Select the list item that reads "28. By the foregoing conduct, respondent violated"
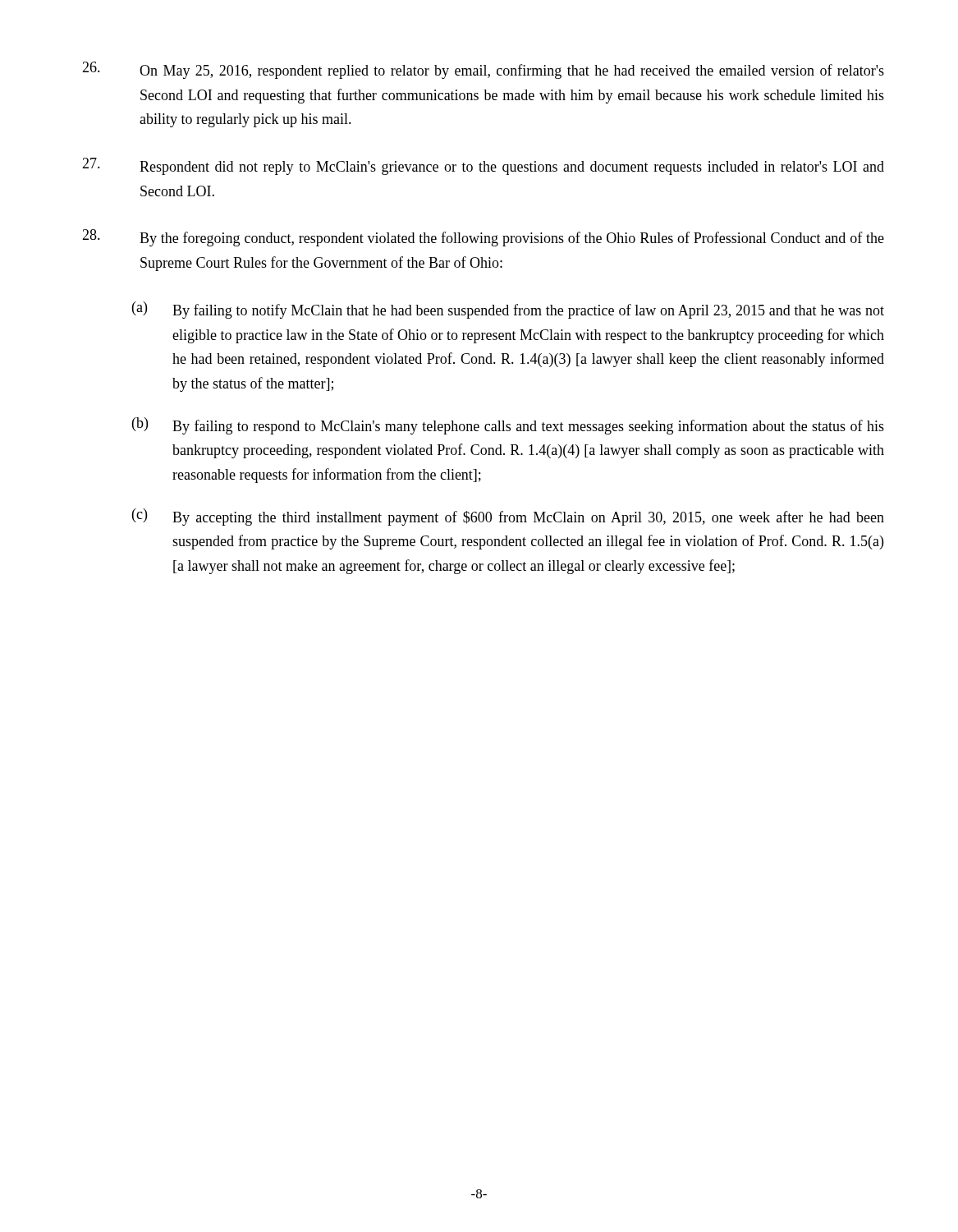The height and width of the screenshot is (1232, 958). coord(483,251)
